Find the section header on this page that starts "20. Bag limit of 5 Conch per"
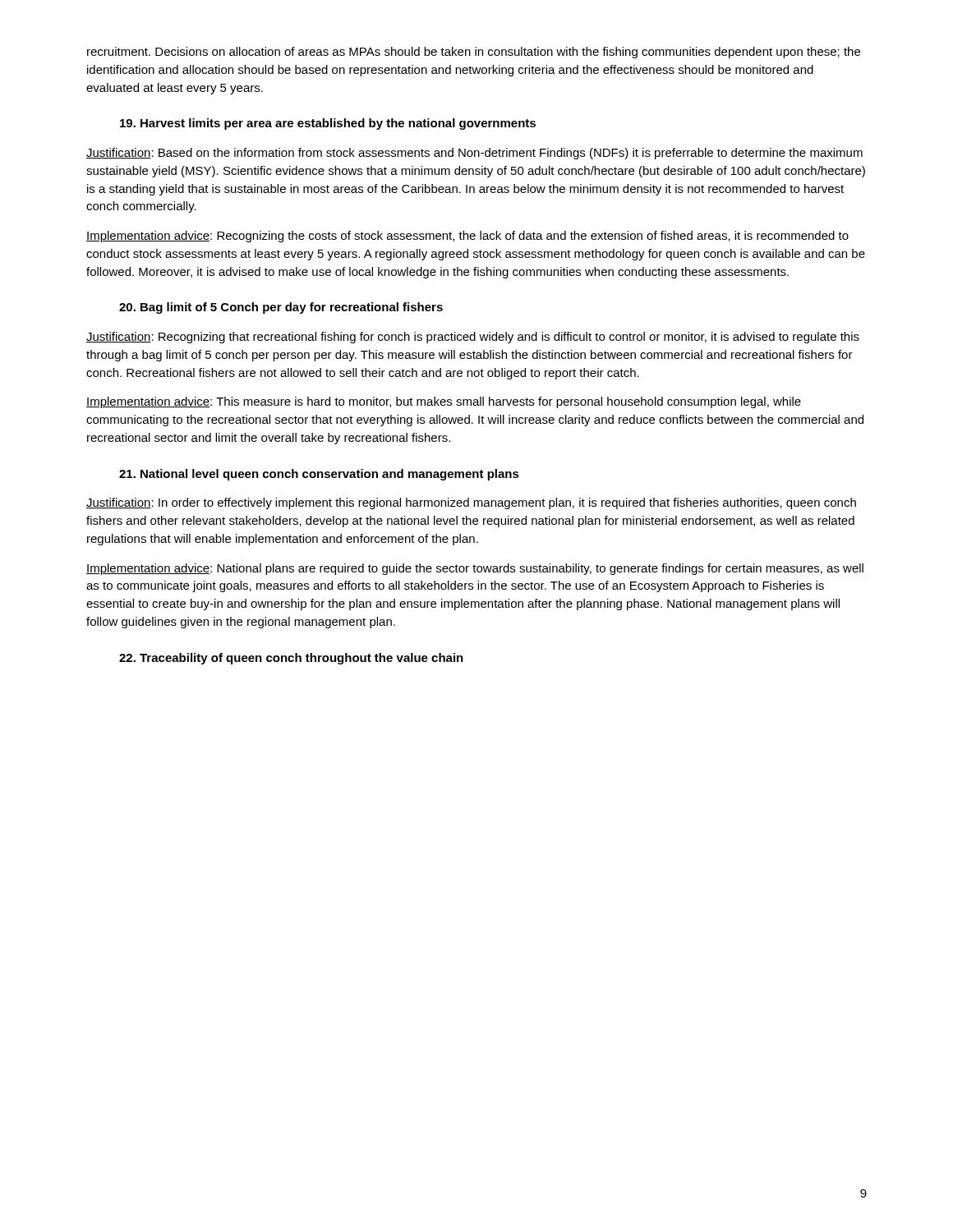 pyautogui.click(x=281, y=307)
